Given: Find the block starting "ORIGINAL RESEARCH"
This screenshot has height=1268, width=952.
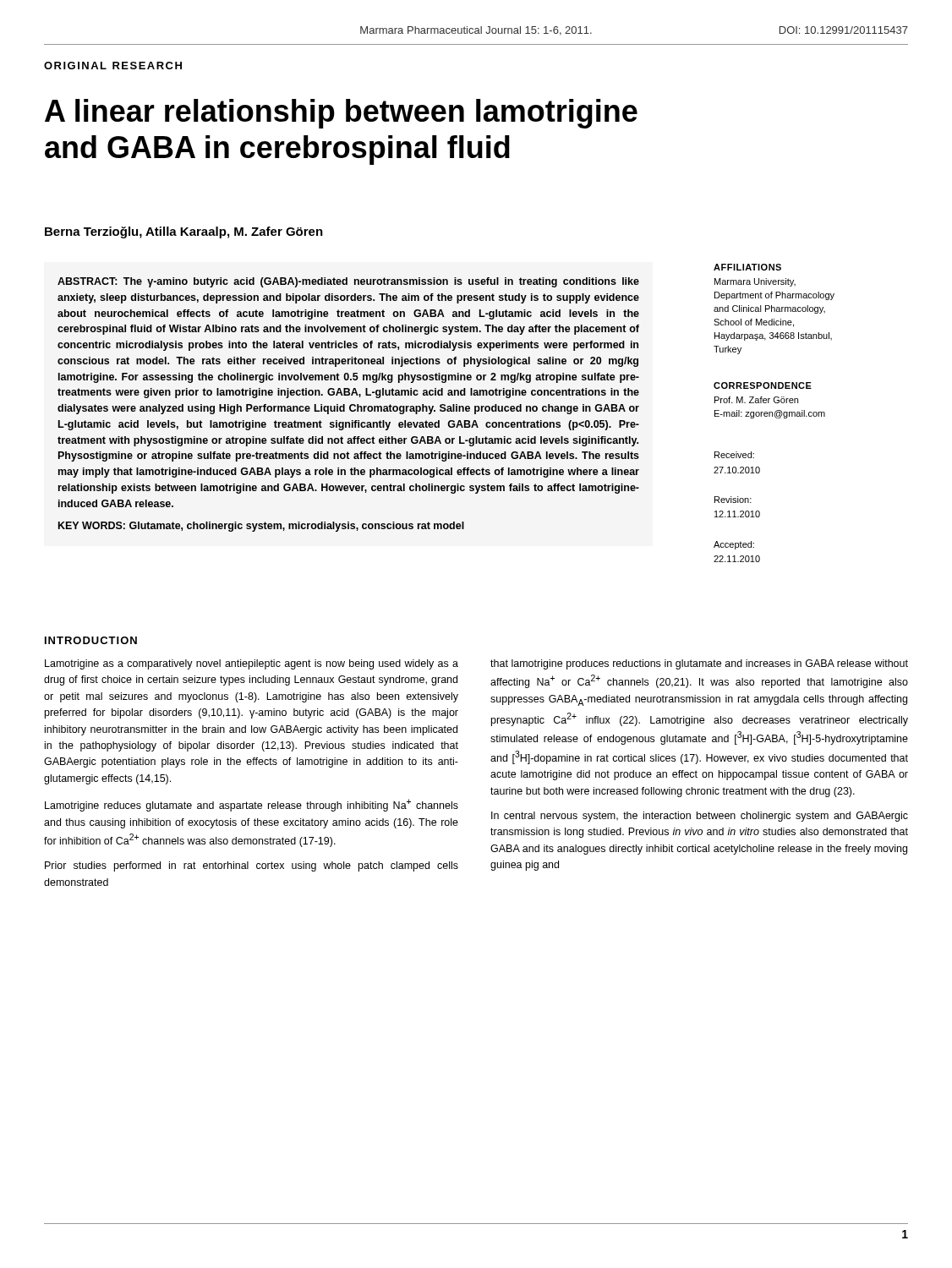Looking at the screenshot, I should point(114,66).
